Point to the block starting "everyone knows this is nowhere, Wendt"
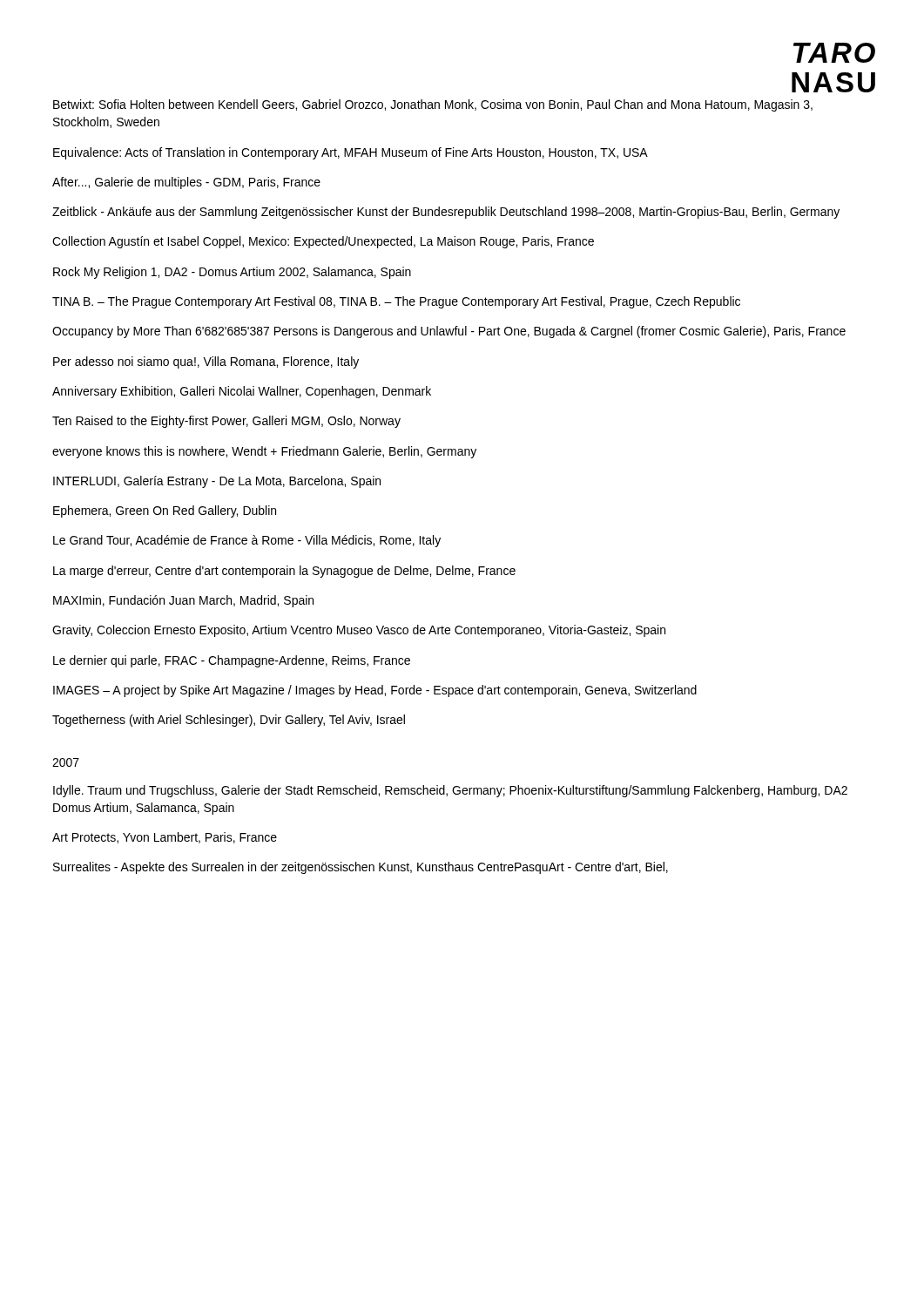Viewport: 924px width, 1307px height. pyautogui.click(x=264, y=451)
